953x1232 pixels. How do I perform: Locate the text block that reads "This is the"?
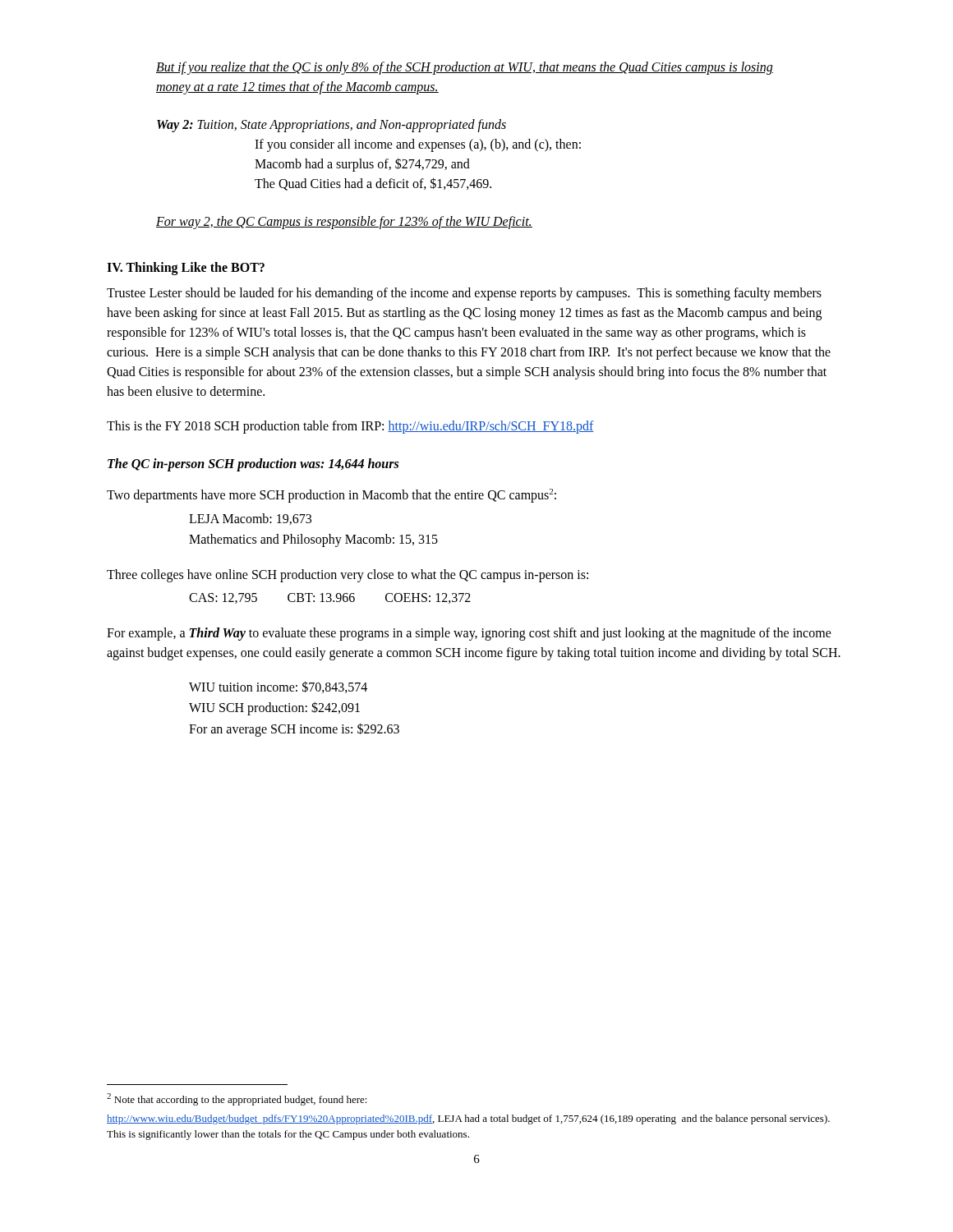pyautogui.click(x=476, y=426)
